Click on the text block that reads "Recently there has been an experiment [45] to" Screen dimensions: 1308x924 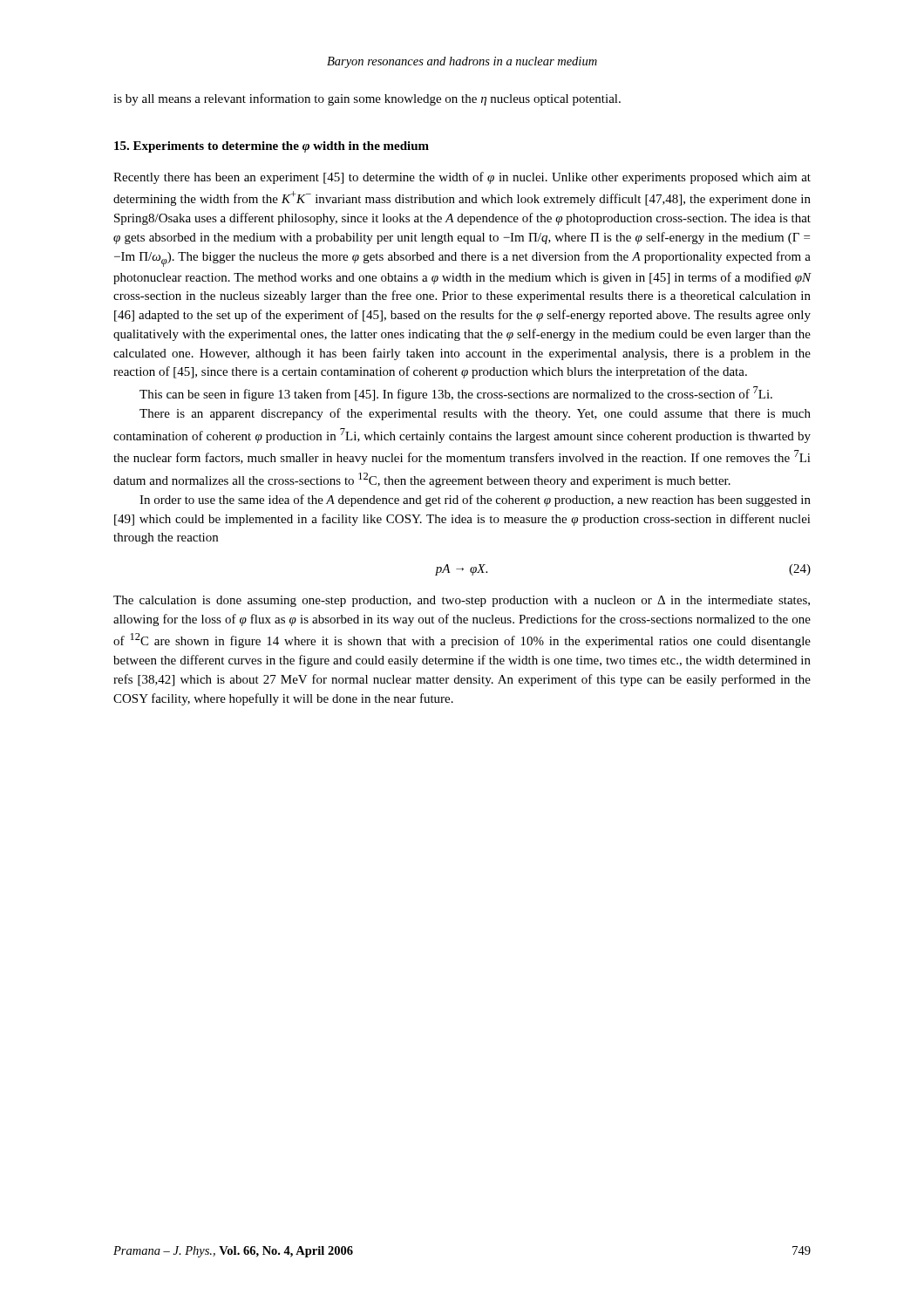click(x=462, y=275)
